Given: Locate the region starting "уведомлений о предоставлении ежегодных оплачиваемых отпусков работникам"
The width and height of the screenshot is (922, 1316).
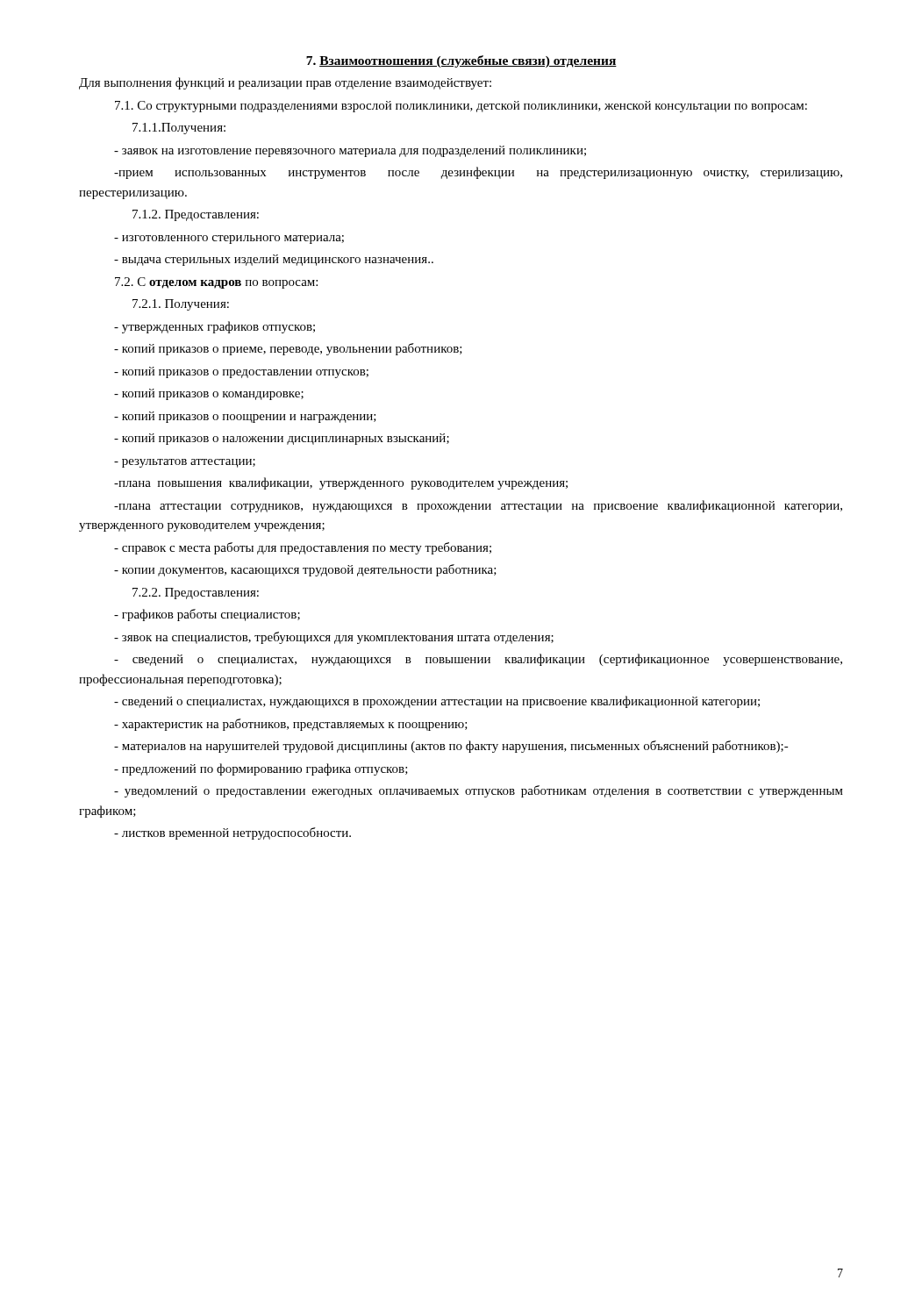Looking at the screenshot, I should 461,800.
